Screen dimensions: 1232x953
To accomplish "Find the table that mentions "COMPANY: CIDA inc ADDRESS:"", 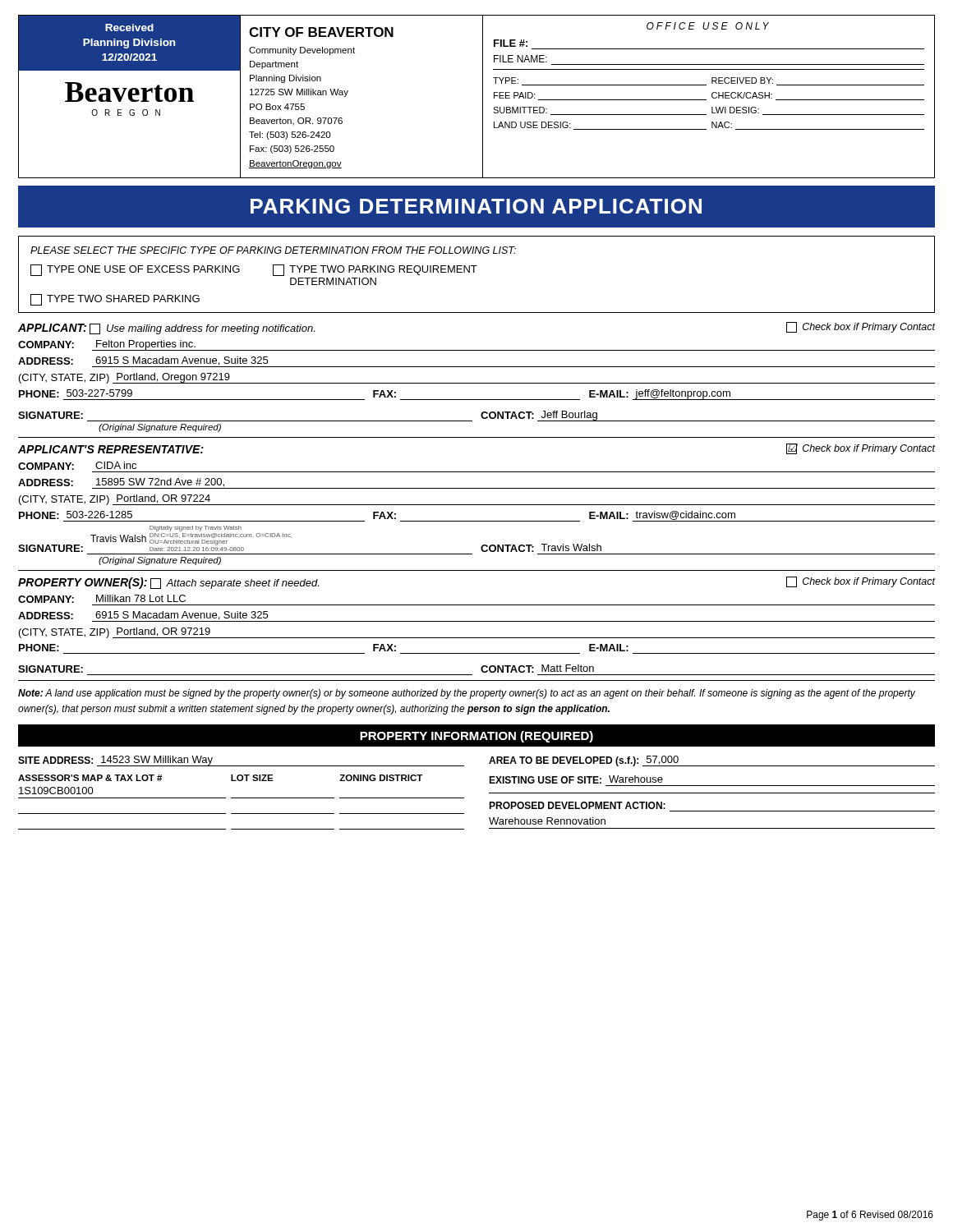I will tap(476, 512).
